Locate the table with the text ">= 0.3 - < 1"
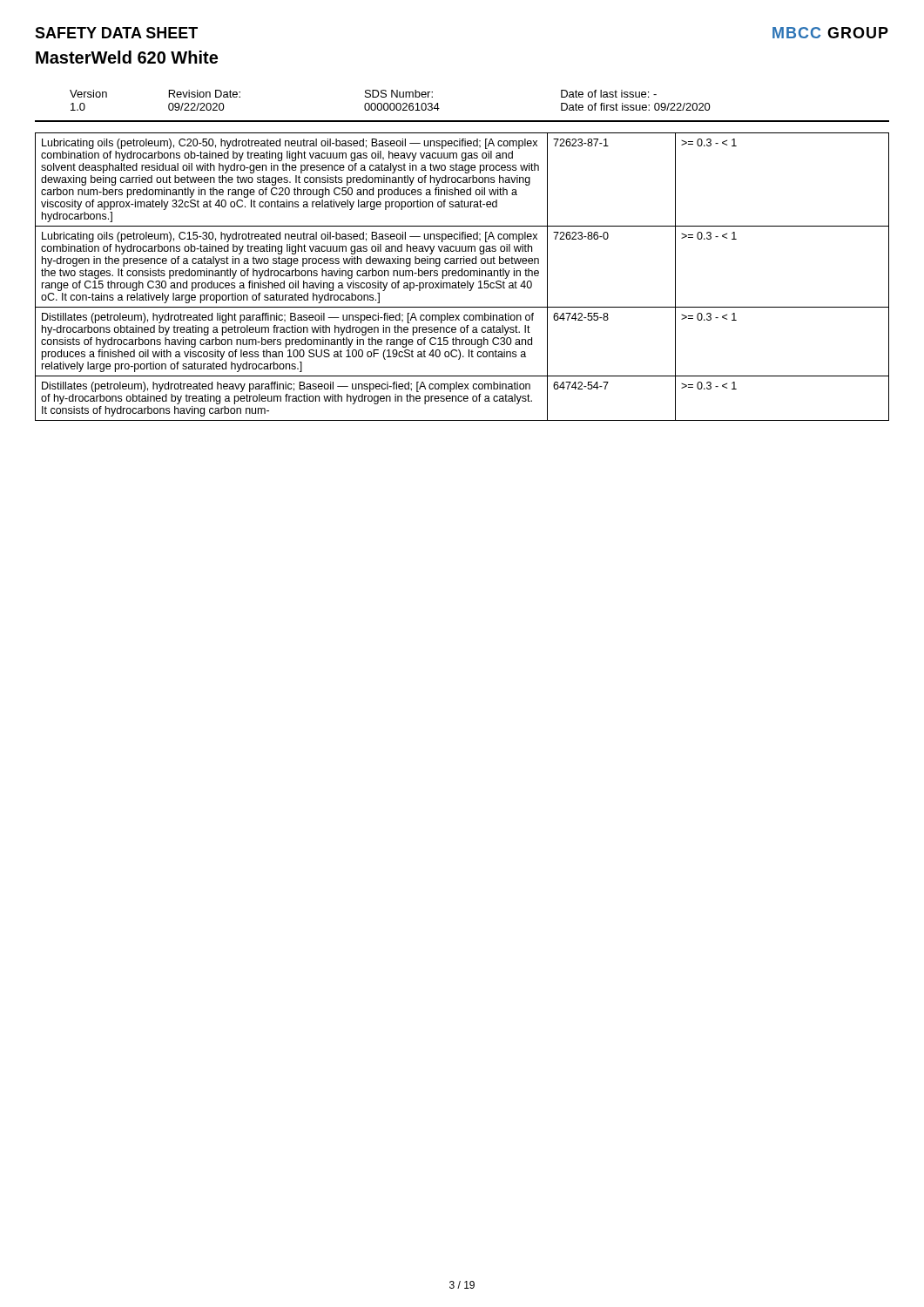924x1307 pixels. point(462,271)
